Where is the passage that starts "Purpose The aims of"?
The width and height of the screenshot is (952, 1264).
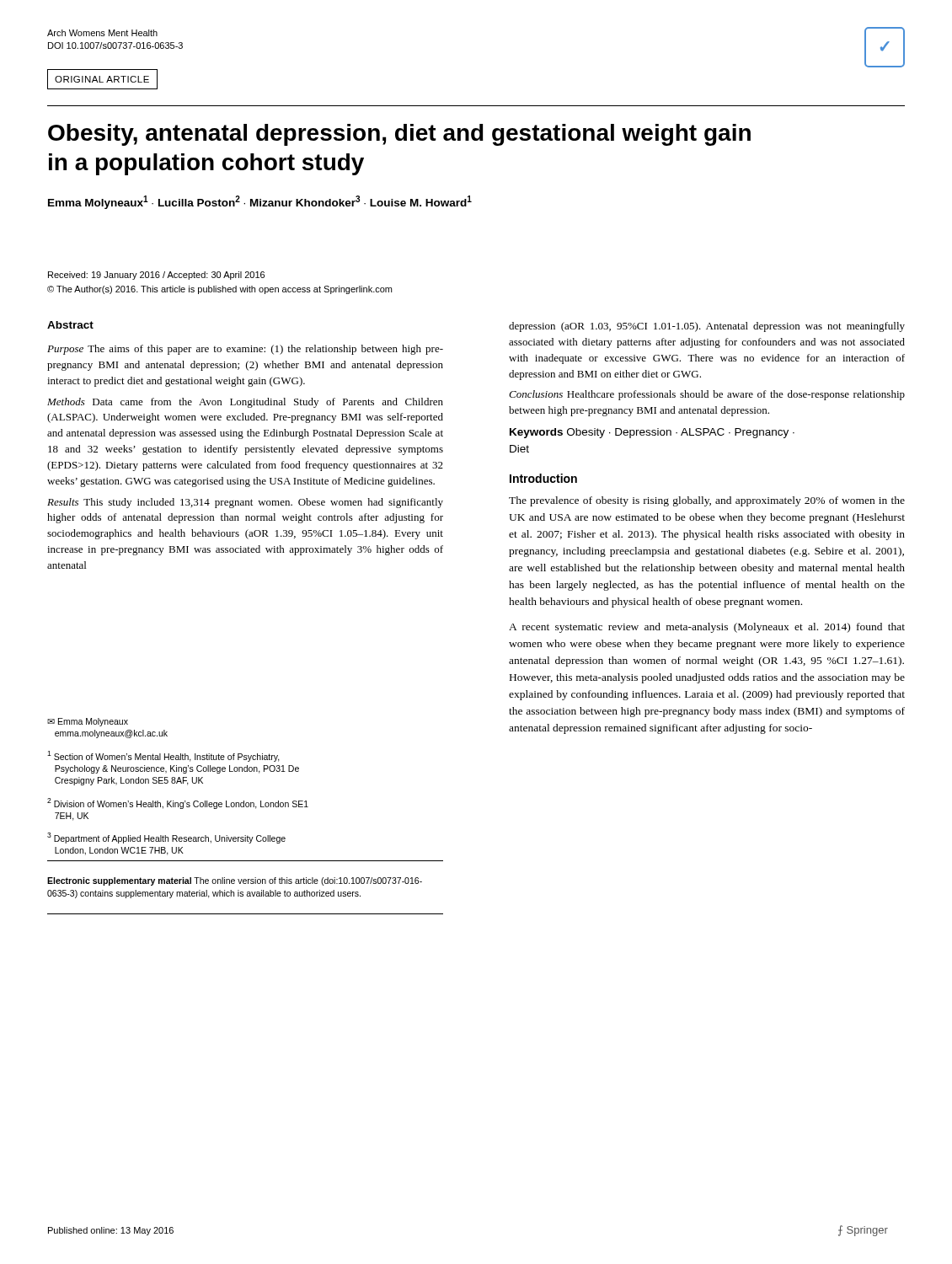coord(245,458)
